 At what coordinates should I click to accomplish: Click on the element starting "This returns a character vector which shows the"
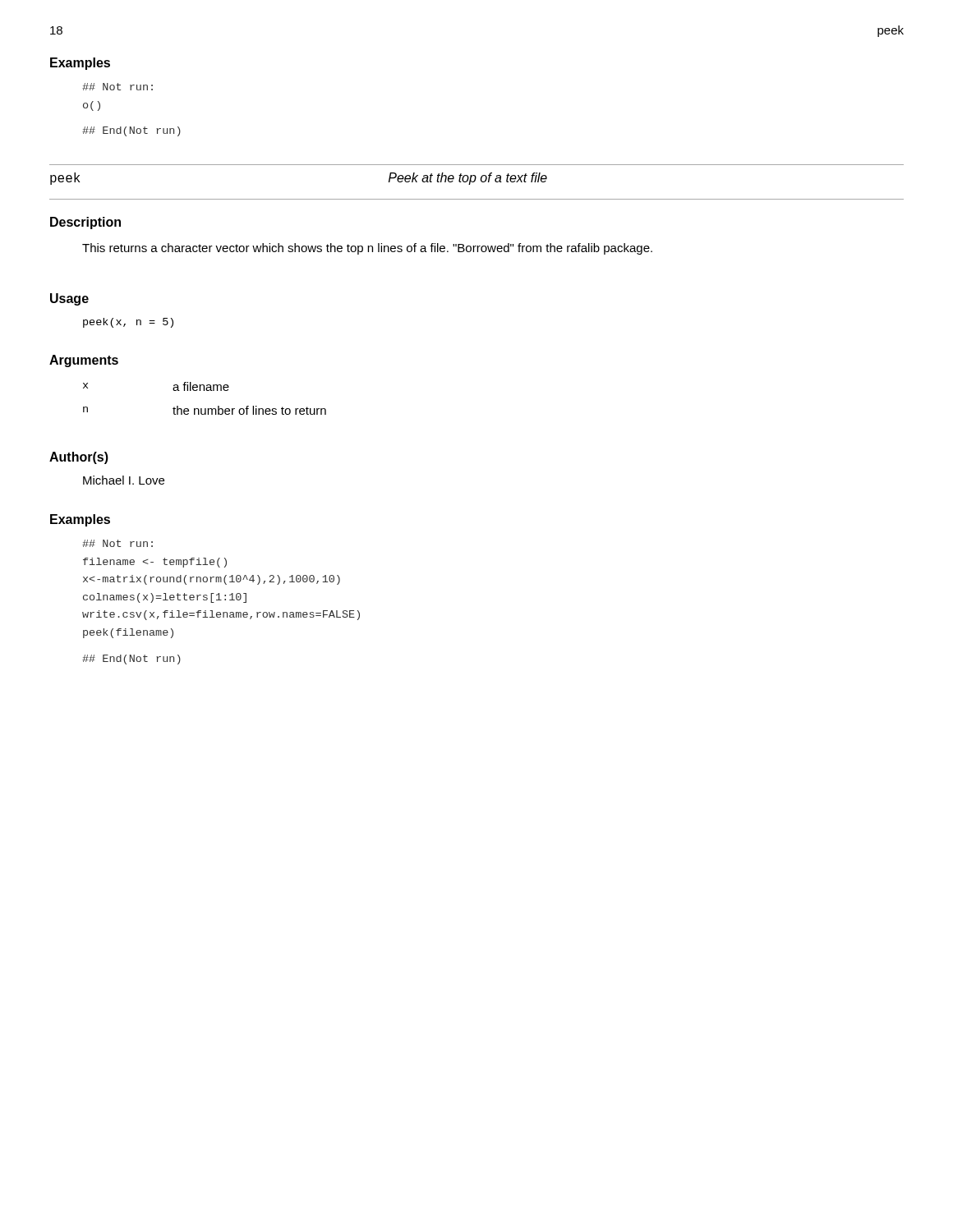368,248
